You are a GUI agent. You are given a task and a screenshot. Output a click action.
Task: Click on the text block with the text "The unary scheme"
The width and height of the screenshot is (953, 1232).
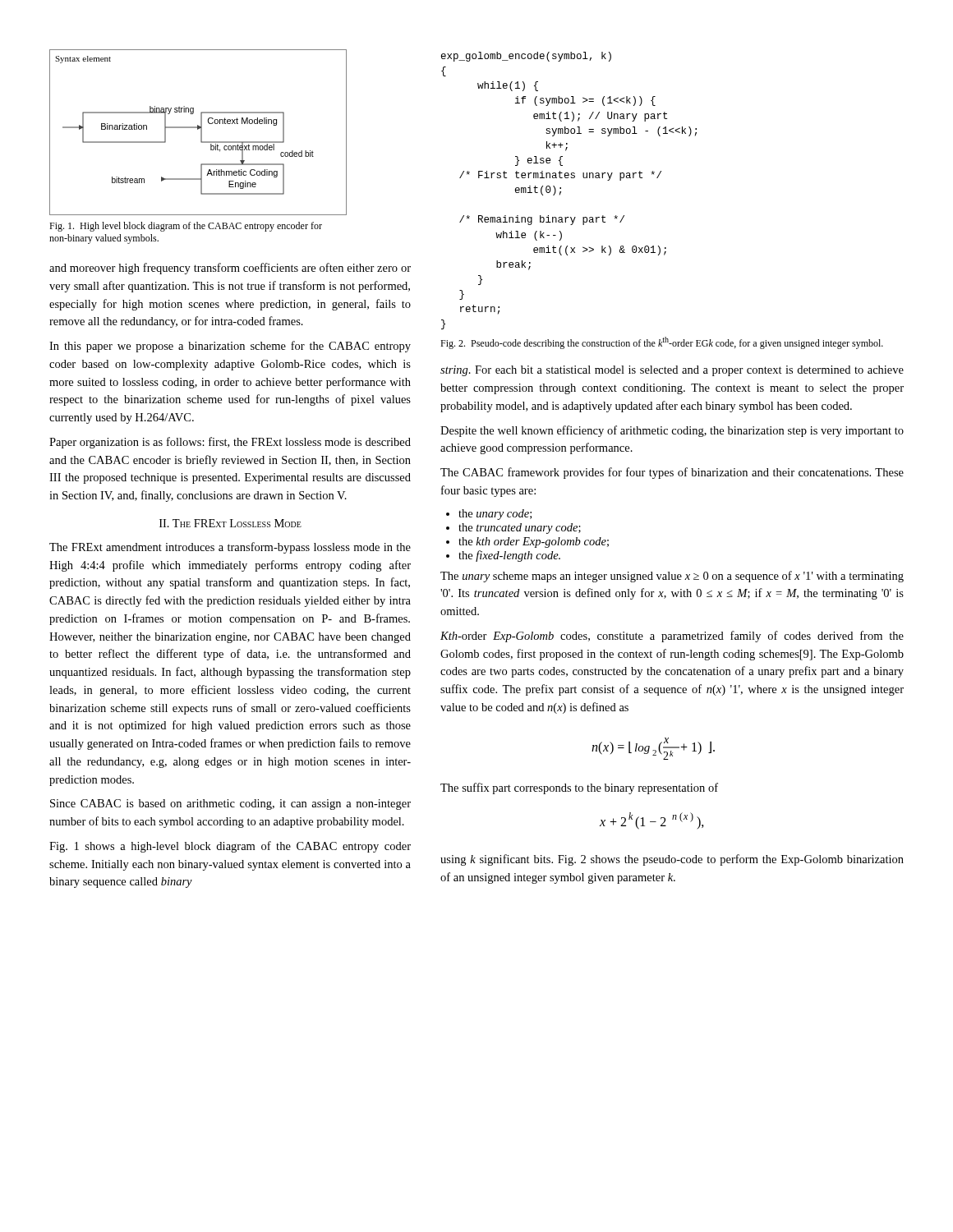[672, 642]
